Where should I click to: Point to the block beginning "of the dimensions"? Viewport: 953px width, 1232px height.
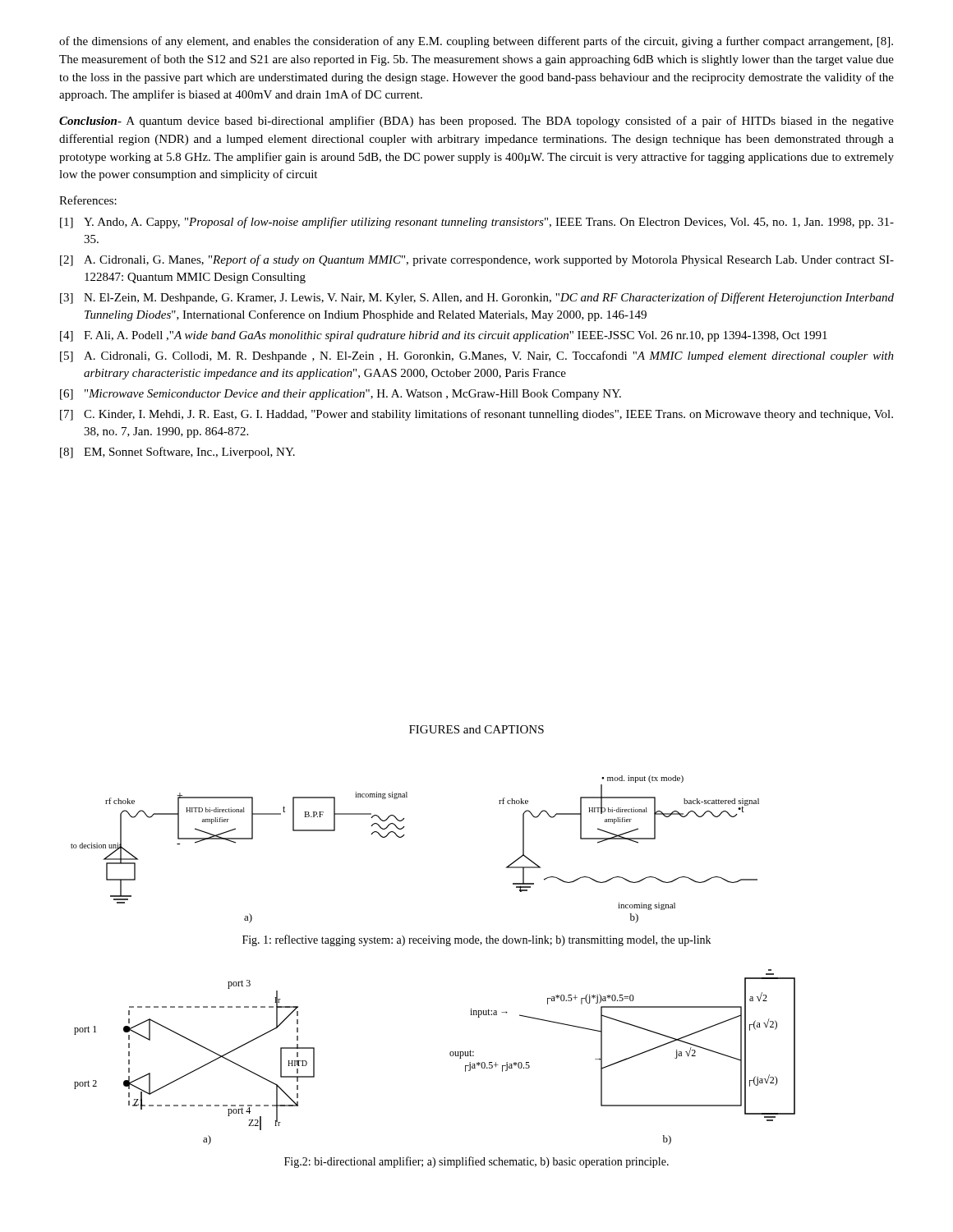[x=476, y=69]
